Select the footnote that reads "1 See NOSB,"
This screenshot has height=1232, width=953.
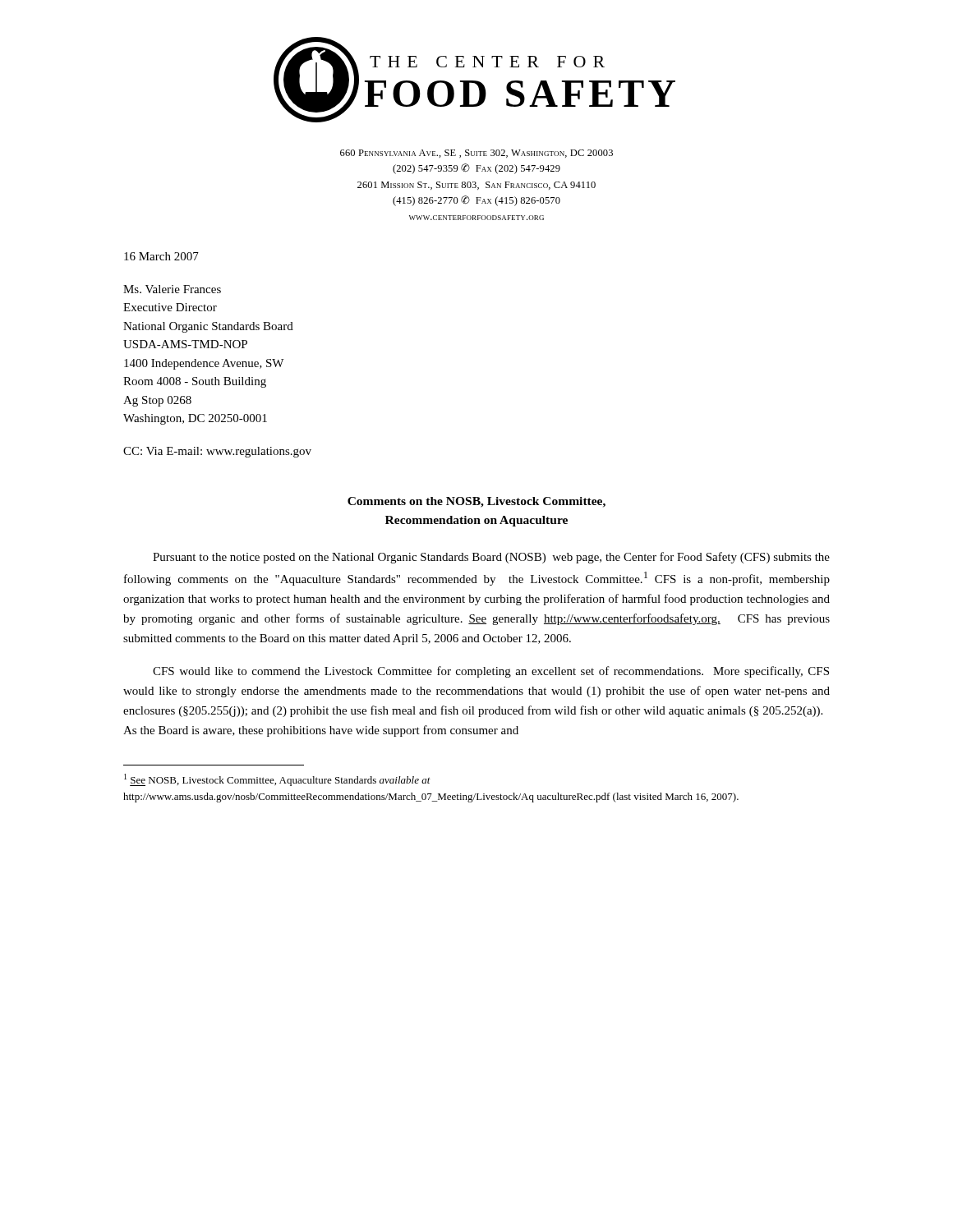pos(431,787)
